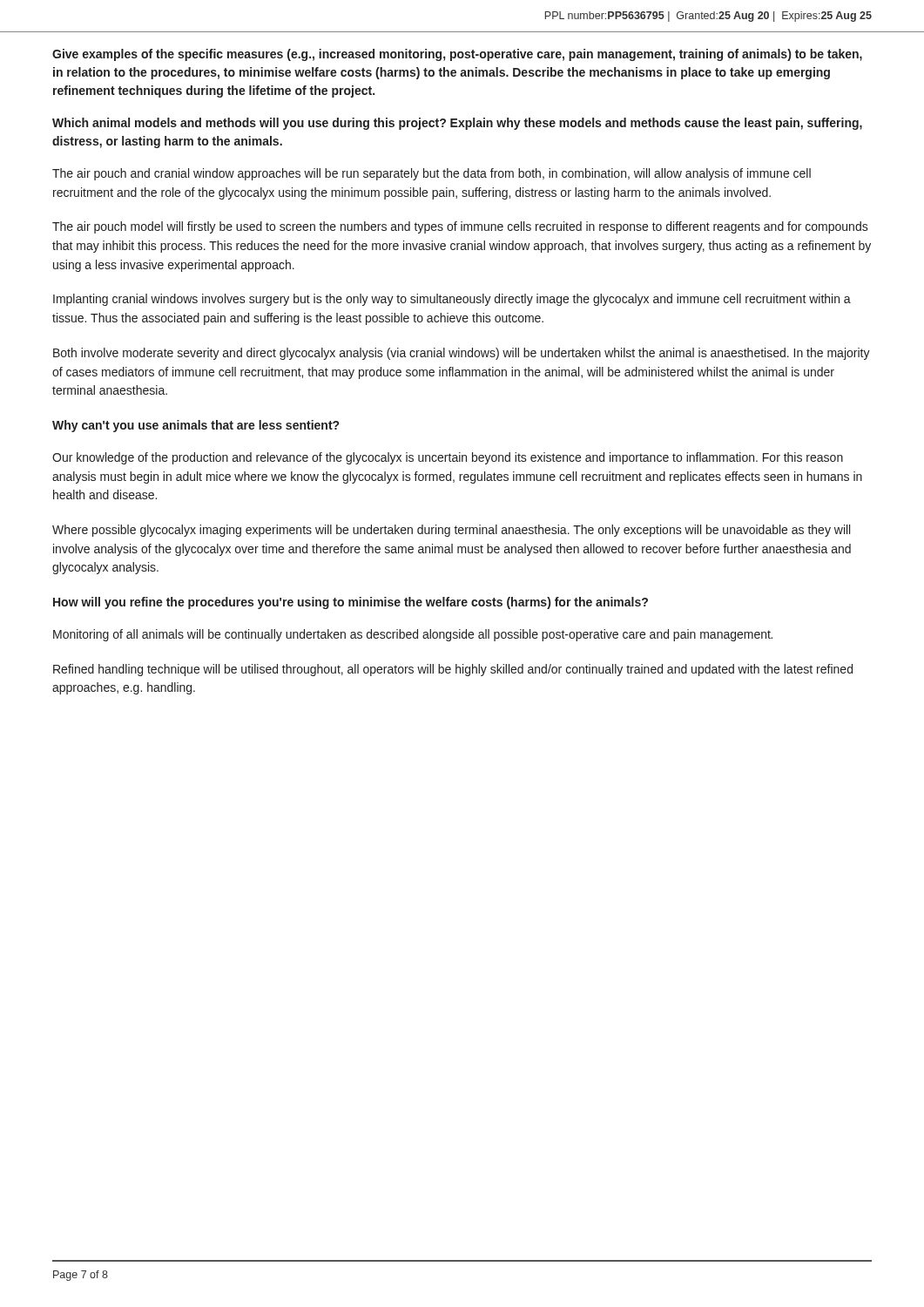Find the block on this page that starts "Refined handling technique will be utilised"
Screen dimensions: 1307x924
point(462,679)
